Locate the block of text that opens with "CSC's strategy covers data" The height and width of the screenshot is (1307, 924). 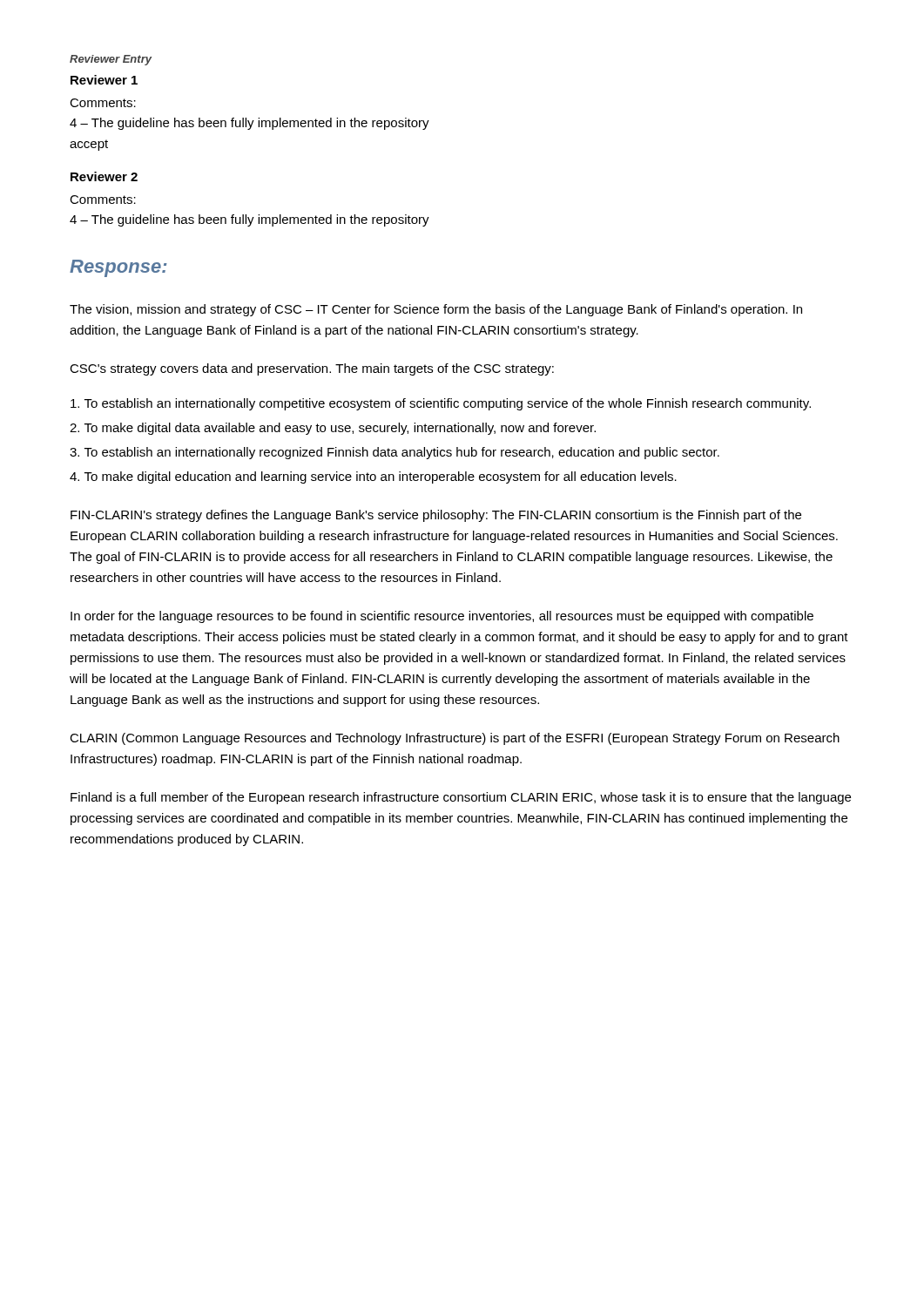pos(312,368)
